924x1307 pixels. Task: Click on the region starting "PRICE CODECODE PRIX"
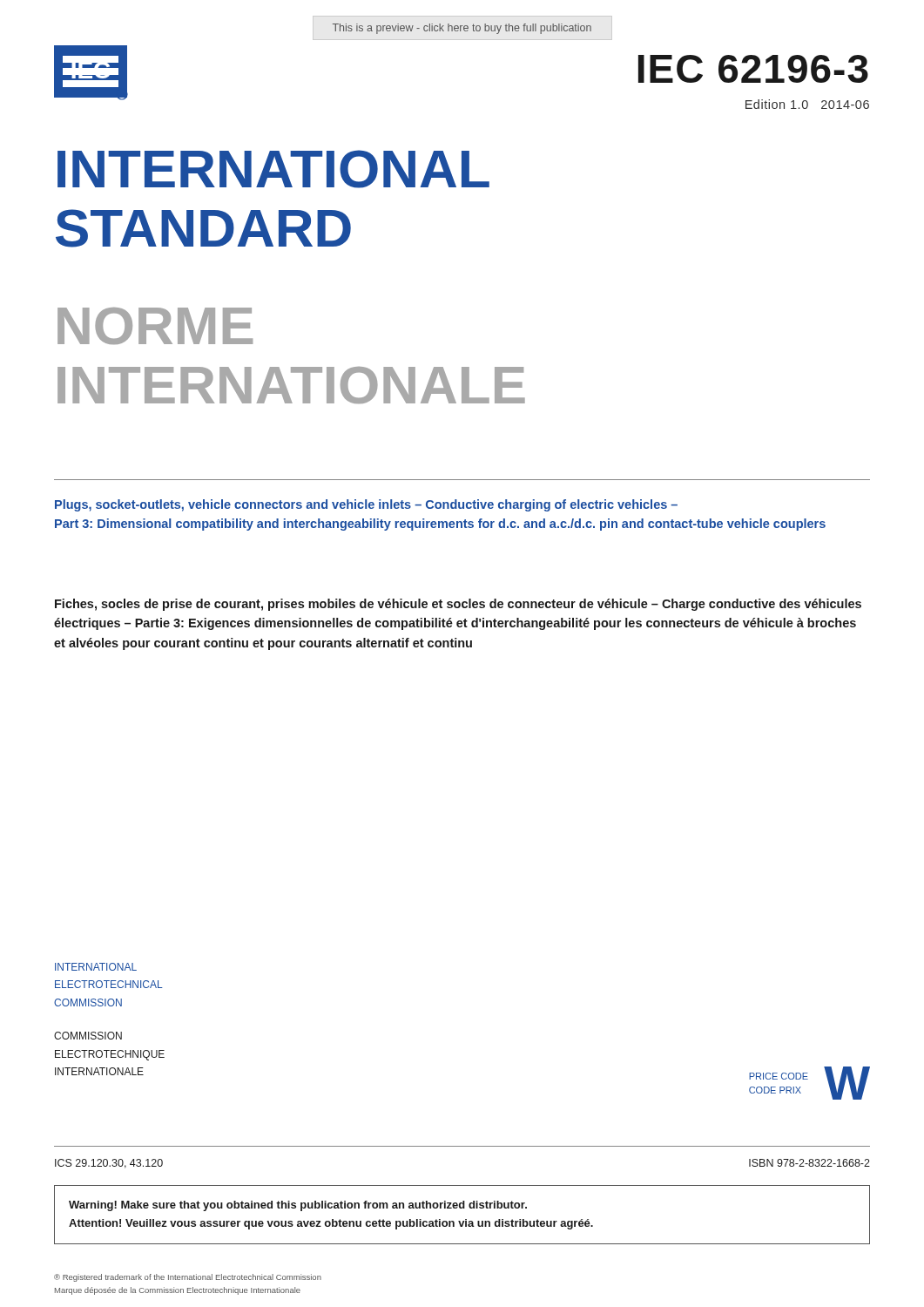click(x=778, y=1083)
